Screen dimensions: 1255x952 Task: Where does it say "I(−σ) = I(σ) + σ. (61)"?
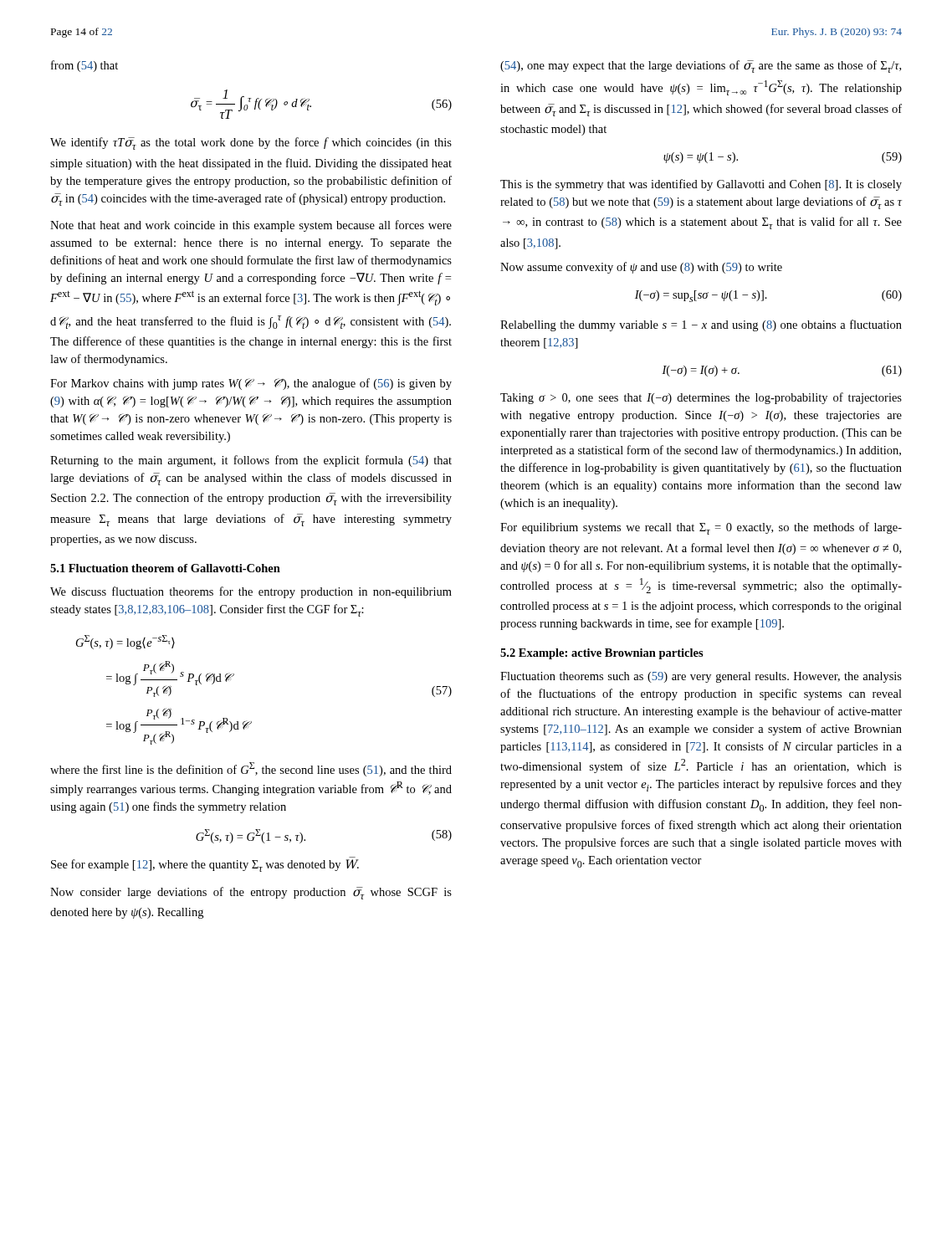(x=705, y=371)
